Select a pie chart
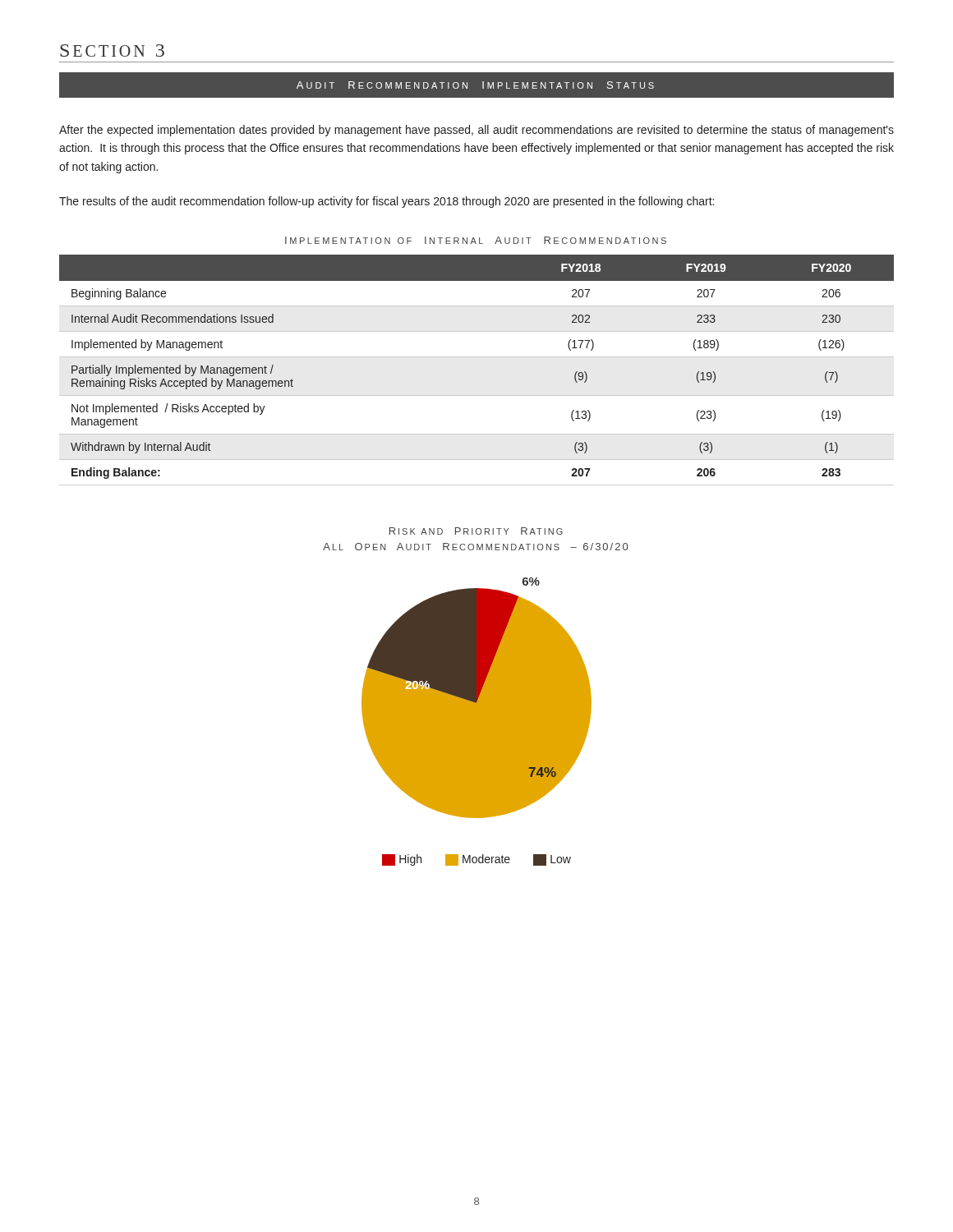 [x=476, y=716]
